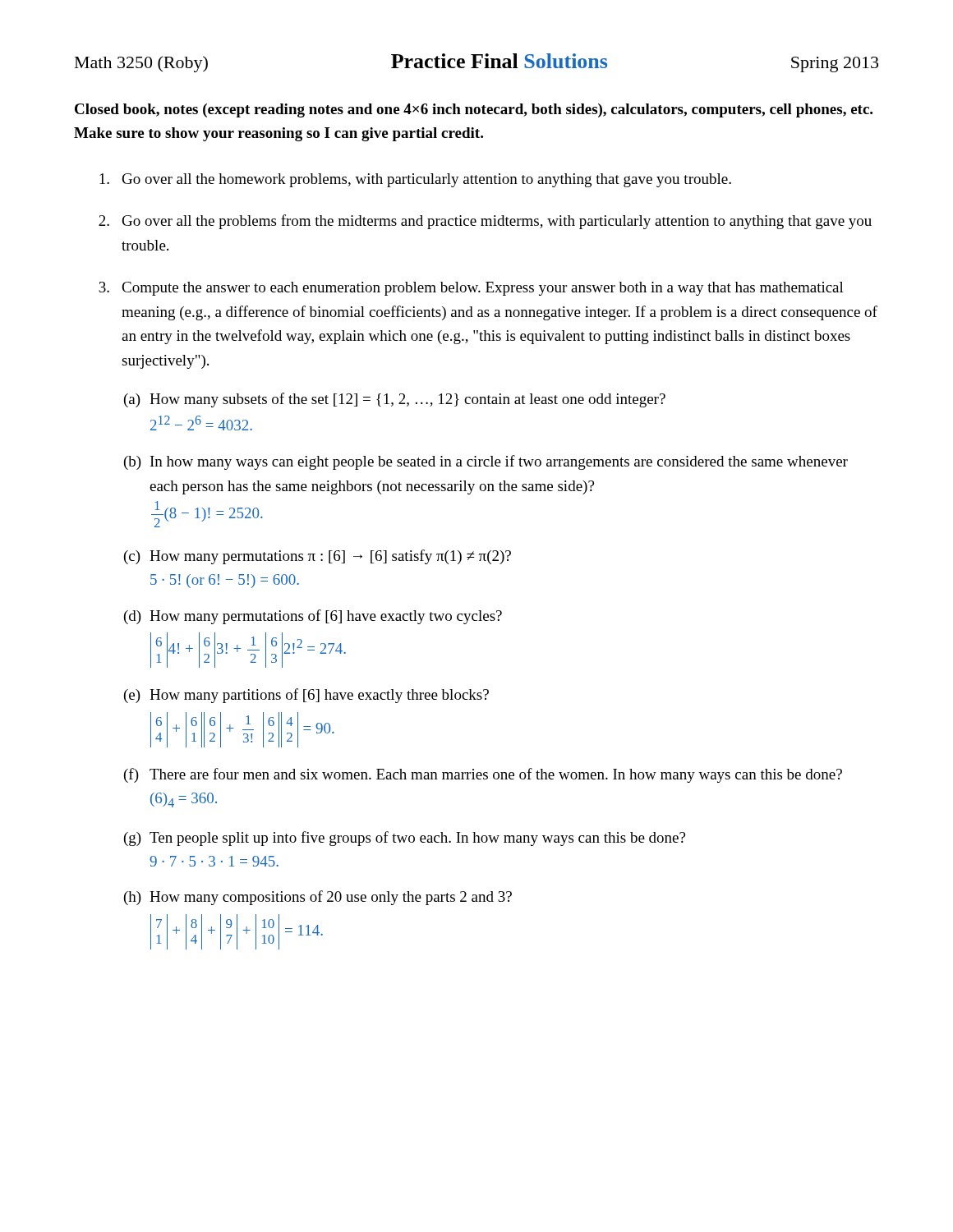This screenshot has width=953, height=1232.
Task: Select the text block starting "Go over all the homework"
Action: click(403, 179)
